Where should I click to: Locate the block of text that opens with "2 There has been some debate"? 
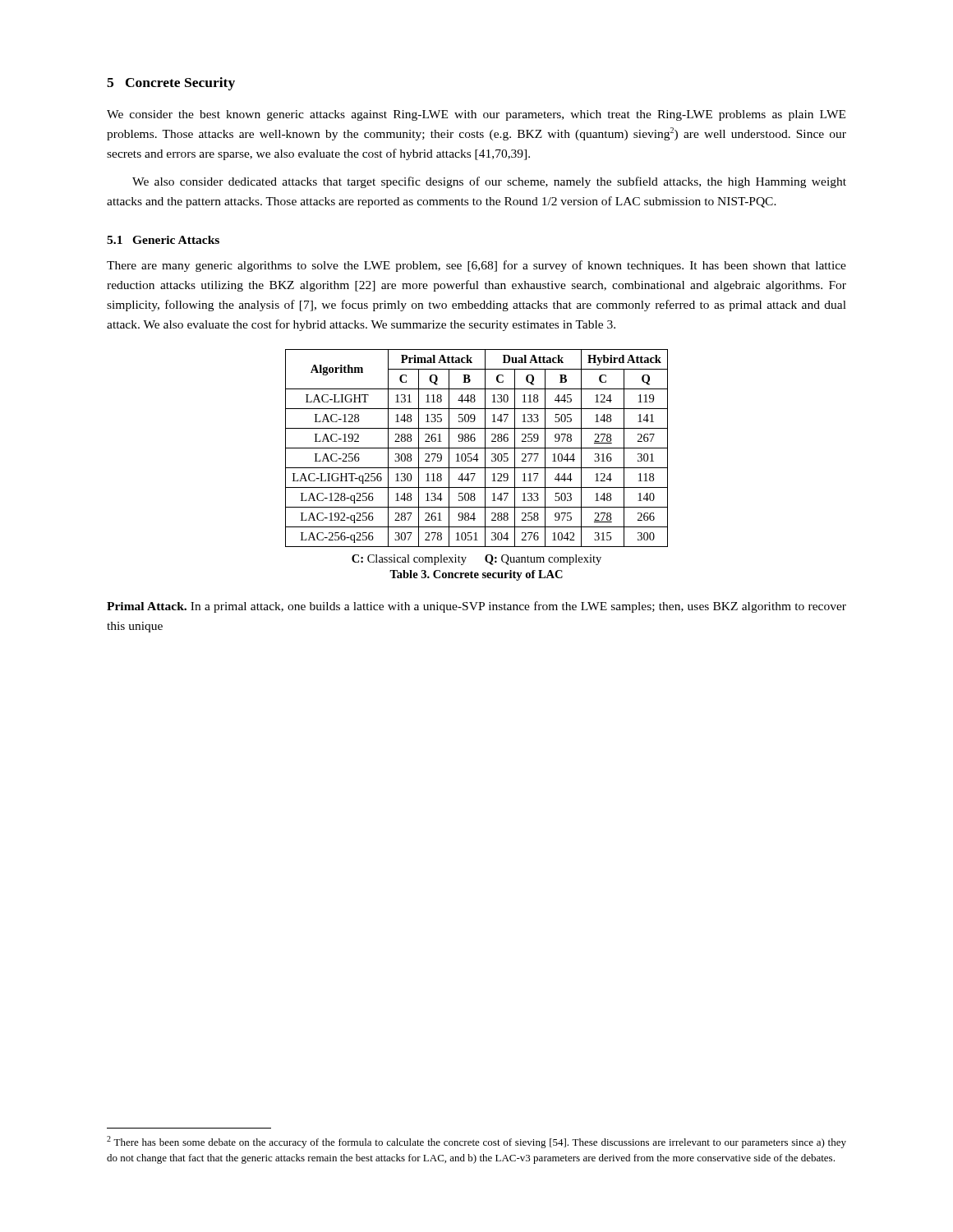click(476, 1149)
